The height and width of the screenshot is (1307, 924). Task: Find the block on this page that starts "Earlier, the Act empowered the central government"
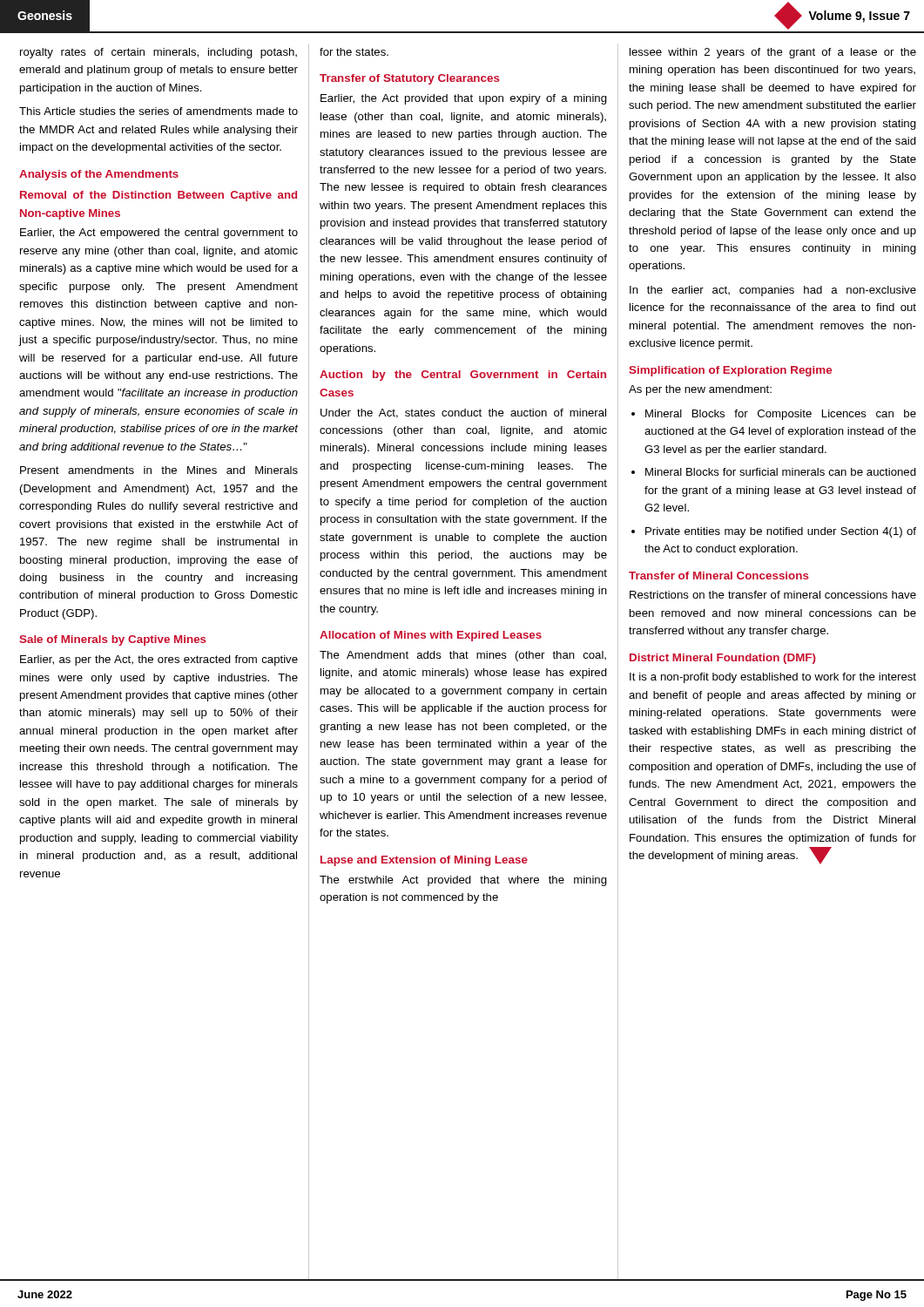(158, 423)
